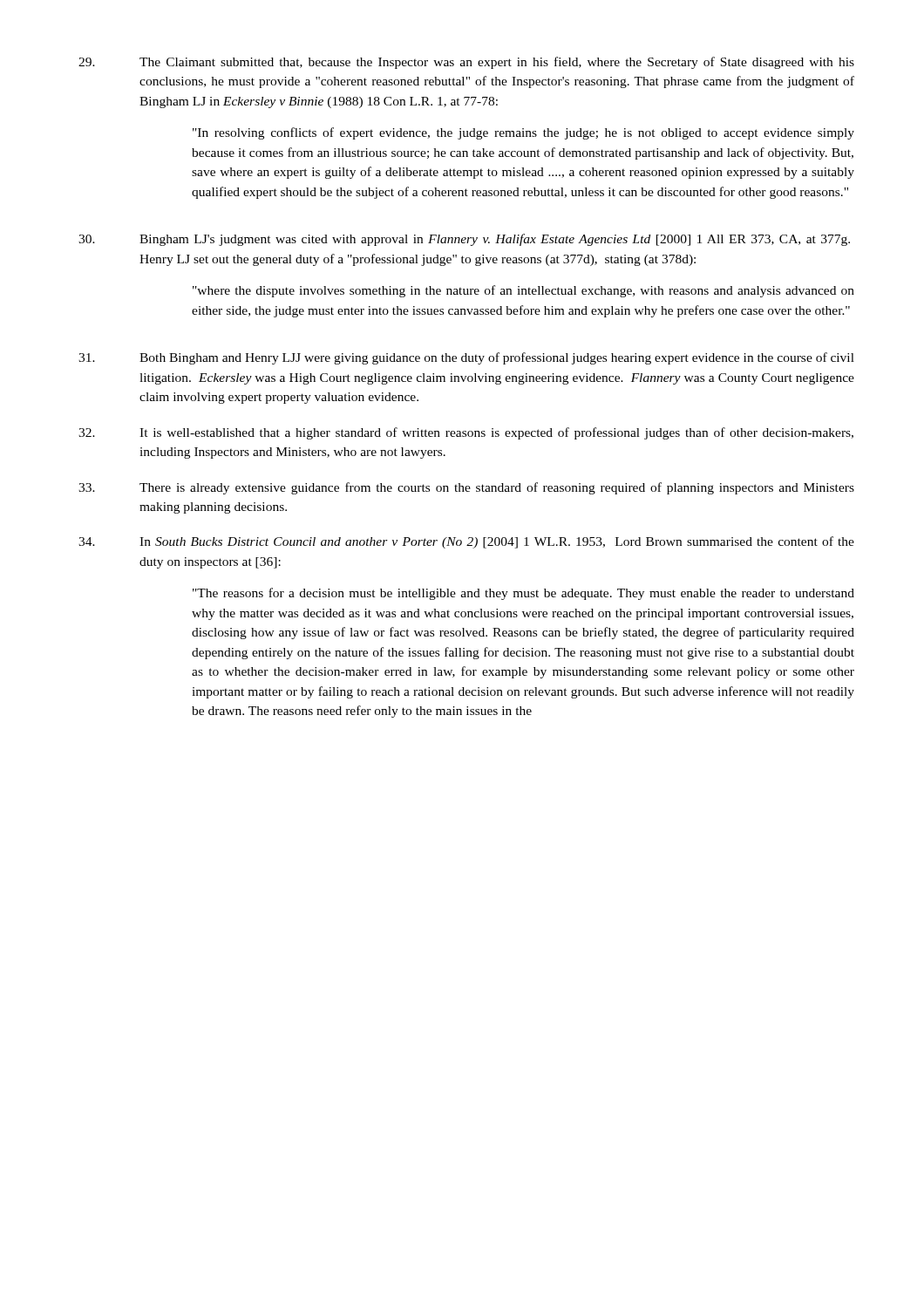Navigate to the passage starting "31. Both Bingham and Henry LJJ were giving"
This screenshot has width=924, height=1308.
466,377
